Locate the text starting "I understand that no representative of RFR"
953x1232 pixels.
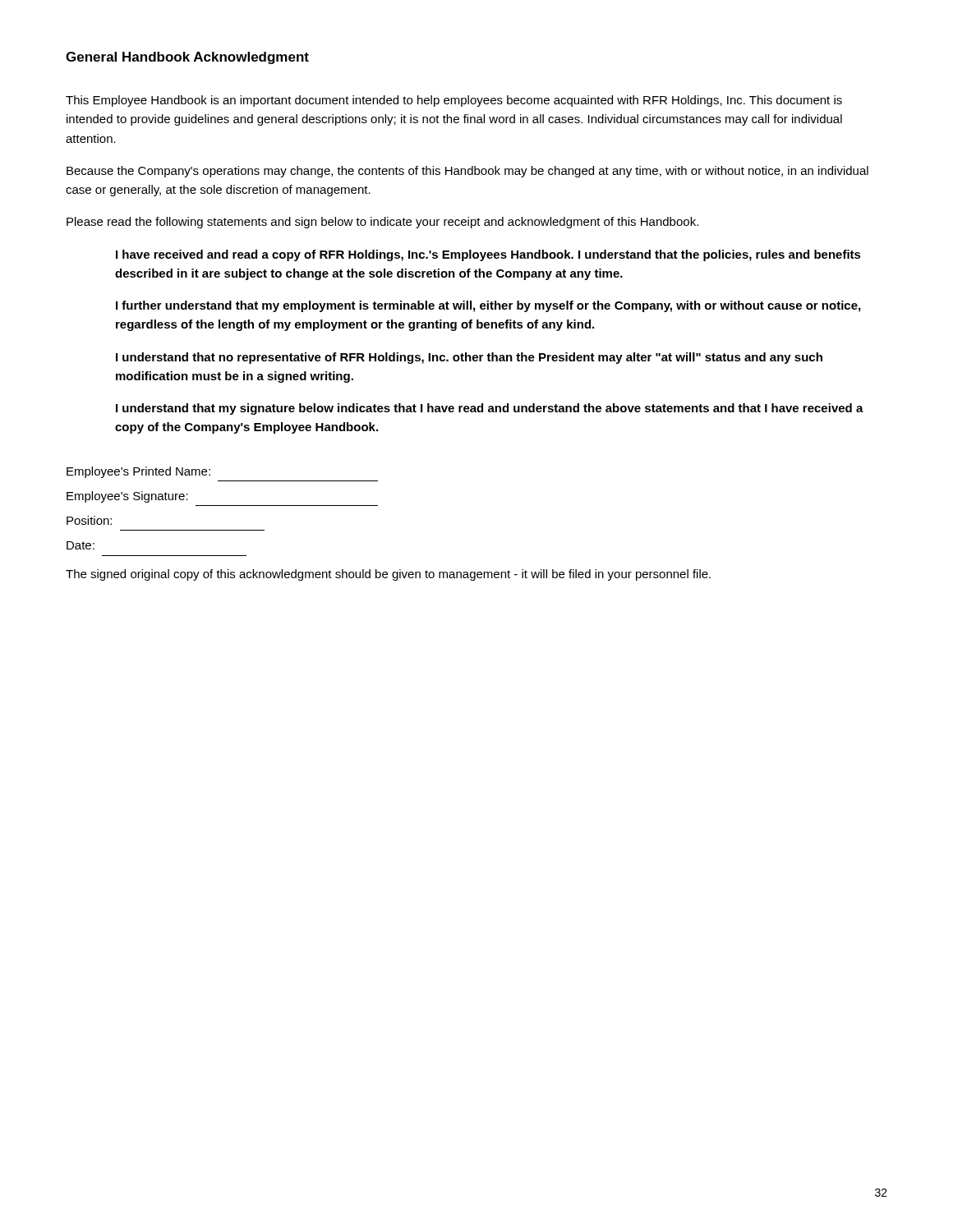[x=469, y=366]
